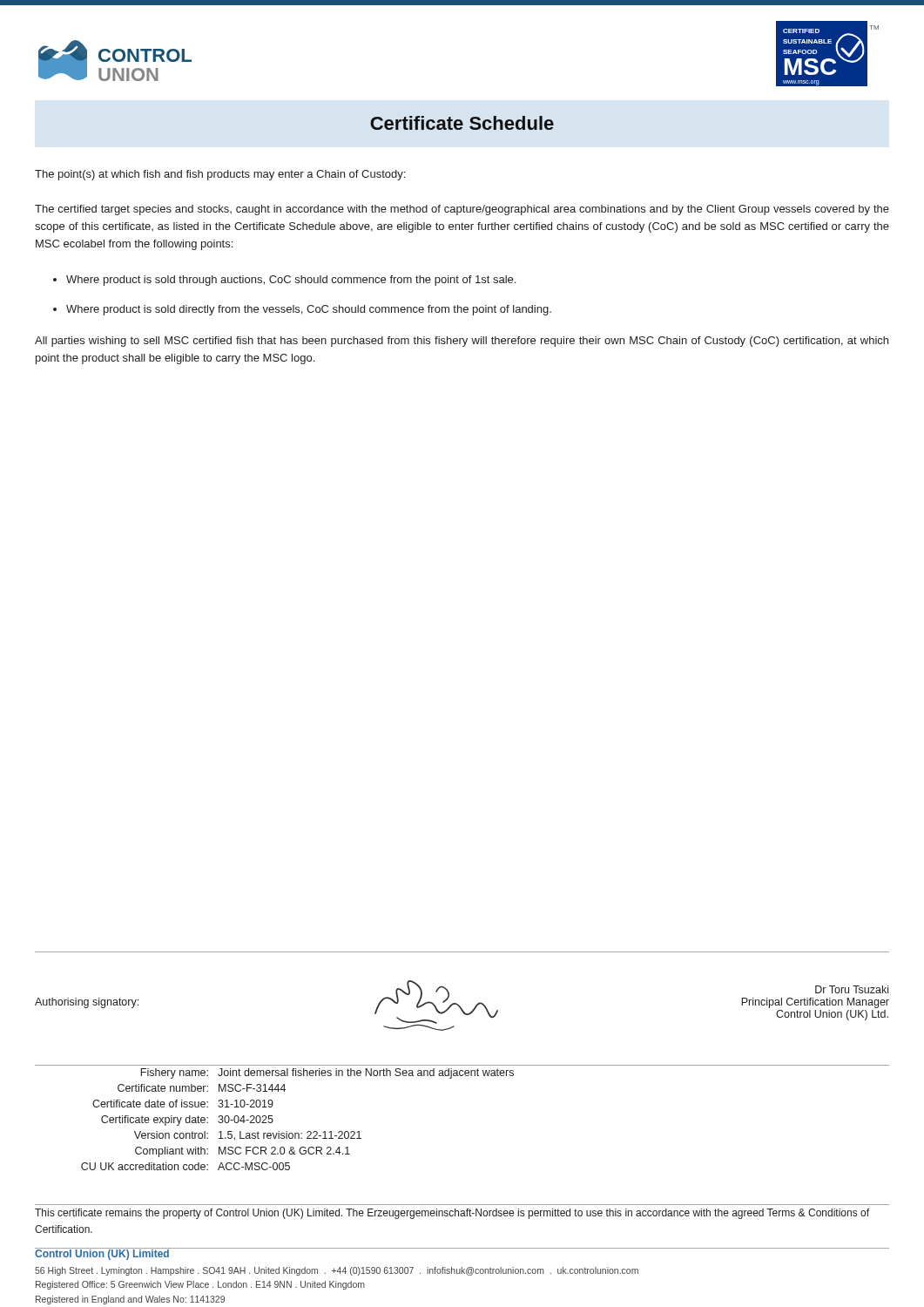Click on the text block starting "All parties wishing"
Image resolution: width=924 pixels, height=1307 pixels.
pos(462,349)
